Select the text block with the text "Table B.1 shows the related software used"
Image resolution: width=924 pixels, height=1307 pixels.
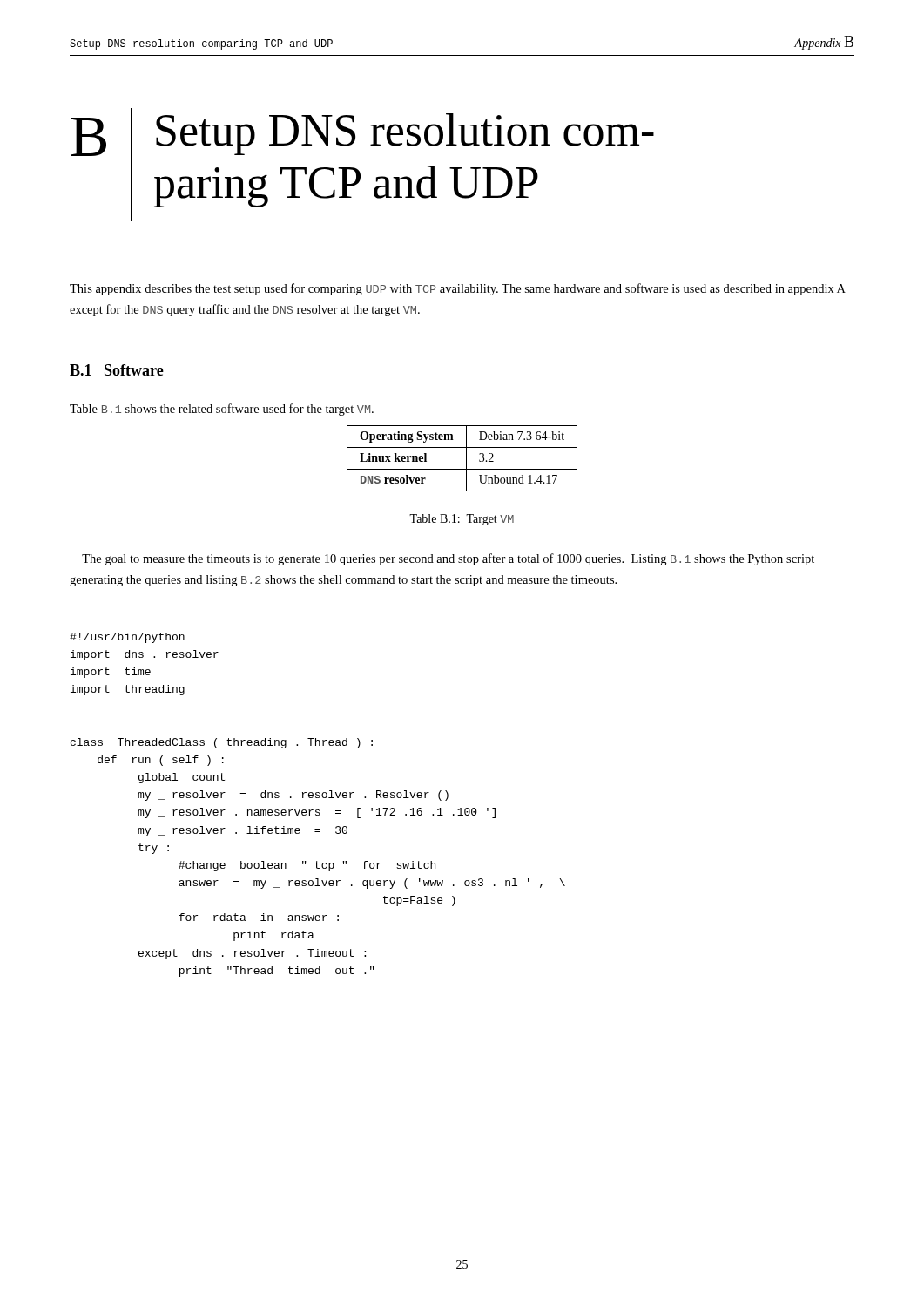pos(222,409)
